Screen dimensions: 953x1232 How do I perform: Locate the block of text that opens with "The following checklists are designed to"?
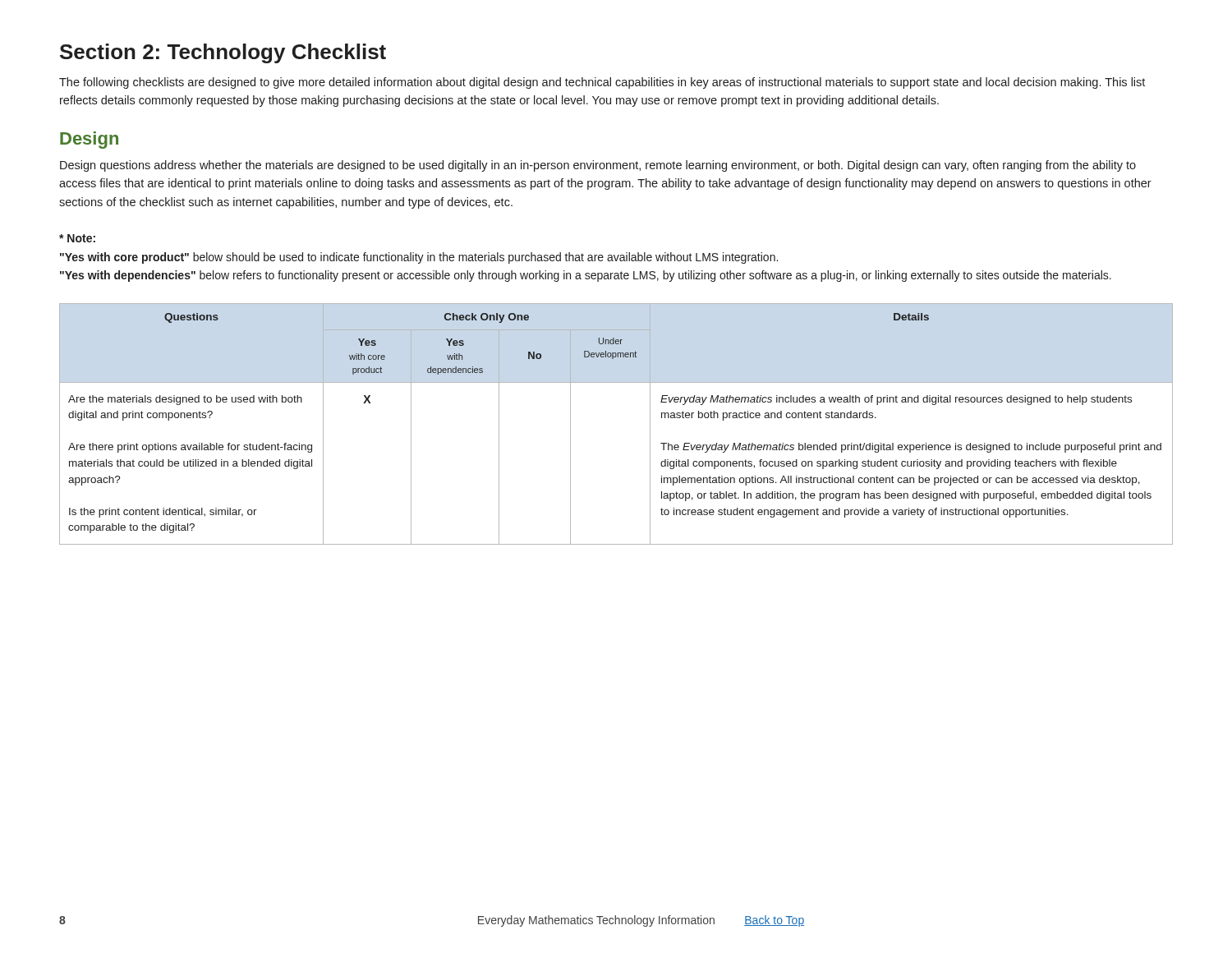click(616, 92)
